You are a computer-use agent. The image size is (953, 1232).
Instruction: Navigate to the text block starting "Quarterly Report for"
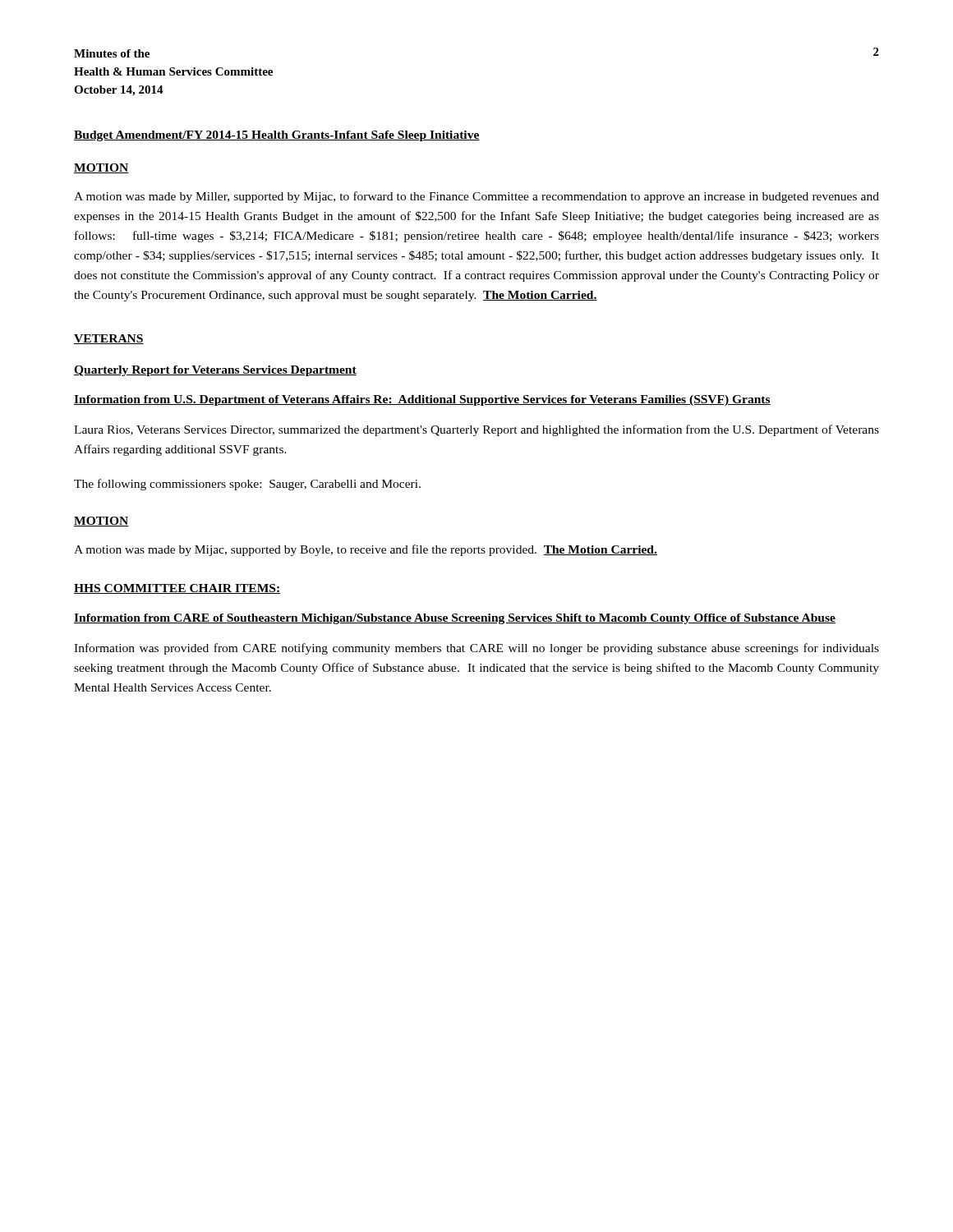215,369
